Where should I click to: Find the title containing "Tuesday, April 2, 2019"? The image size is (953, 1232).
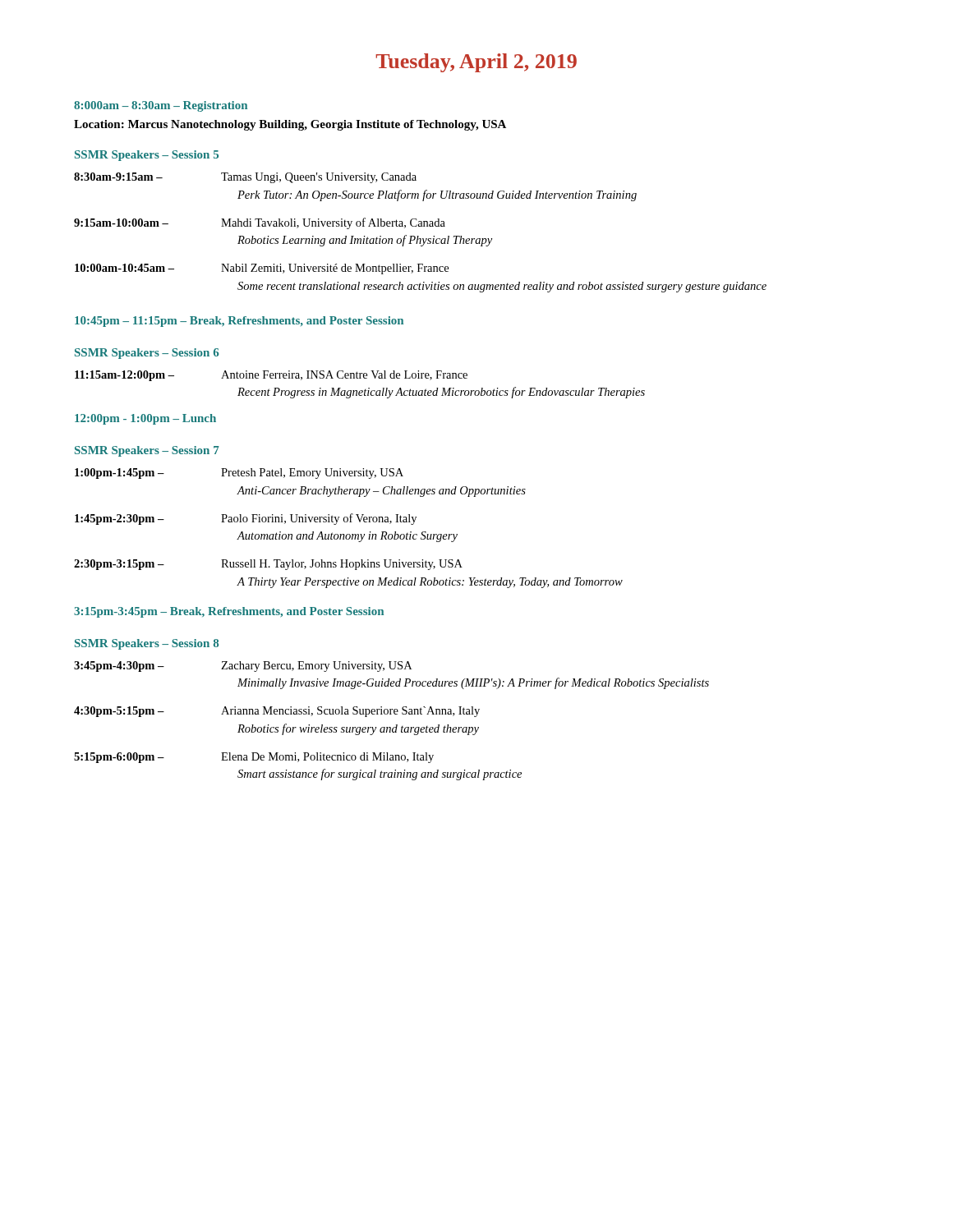tap(476, 61)
